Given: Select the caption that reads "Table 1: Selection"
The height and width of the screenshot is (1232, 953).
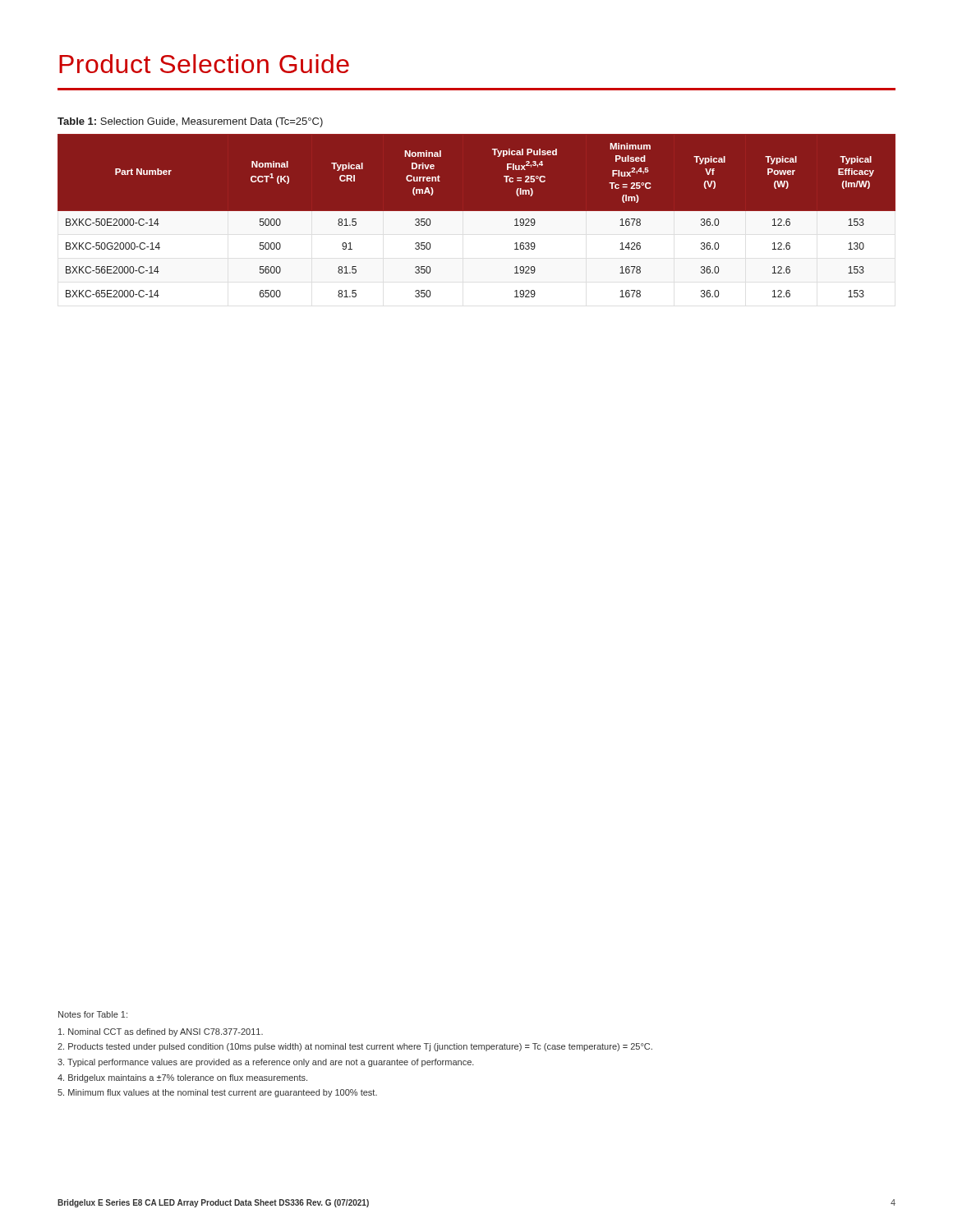Looking at the screenshot, I should click(190, 121).
